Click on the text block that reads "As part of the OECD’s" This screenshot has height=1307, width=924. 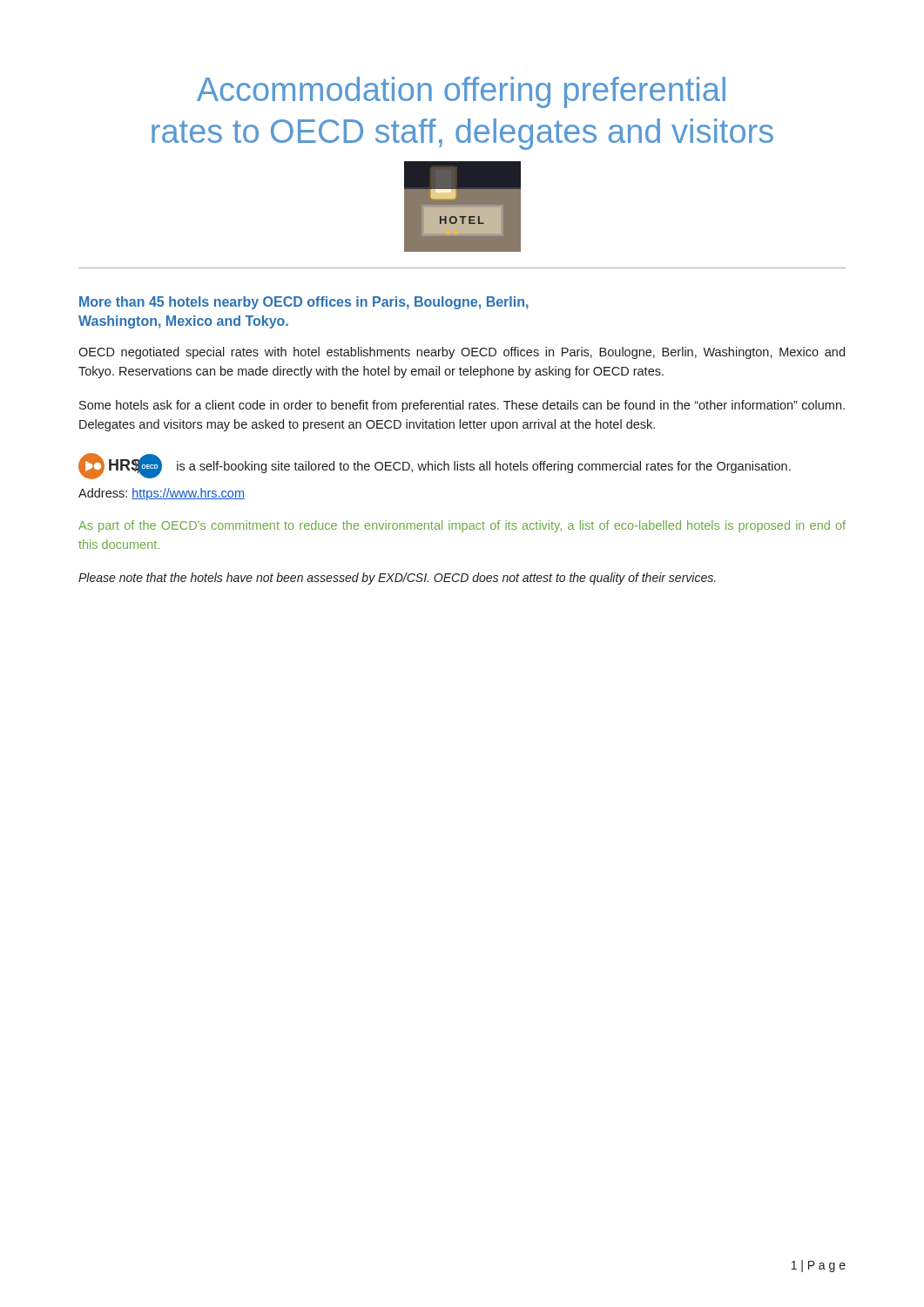point(462,535)
